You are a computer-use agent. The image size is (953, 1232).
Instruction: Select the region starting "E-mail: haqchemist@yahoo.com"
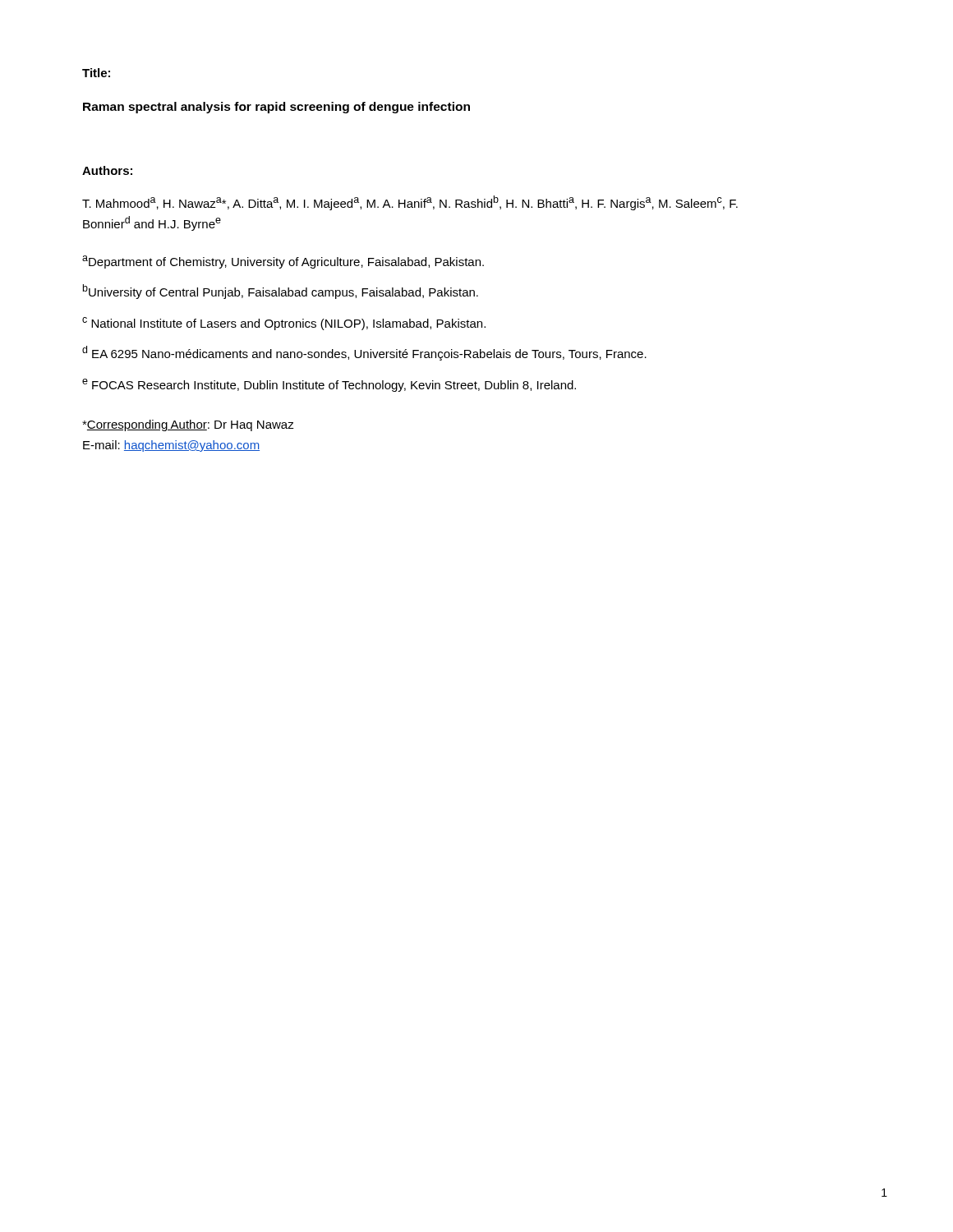click(x=171, y=445)
